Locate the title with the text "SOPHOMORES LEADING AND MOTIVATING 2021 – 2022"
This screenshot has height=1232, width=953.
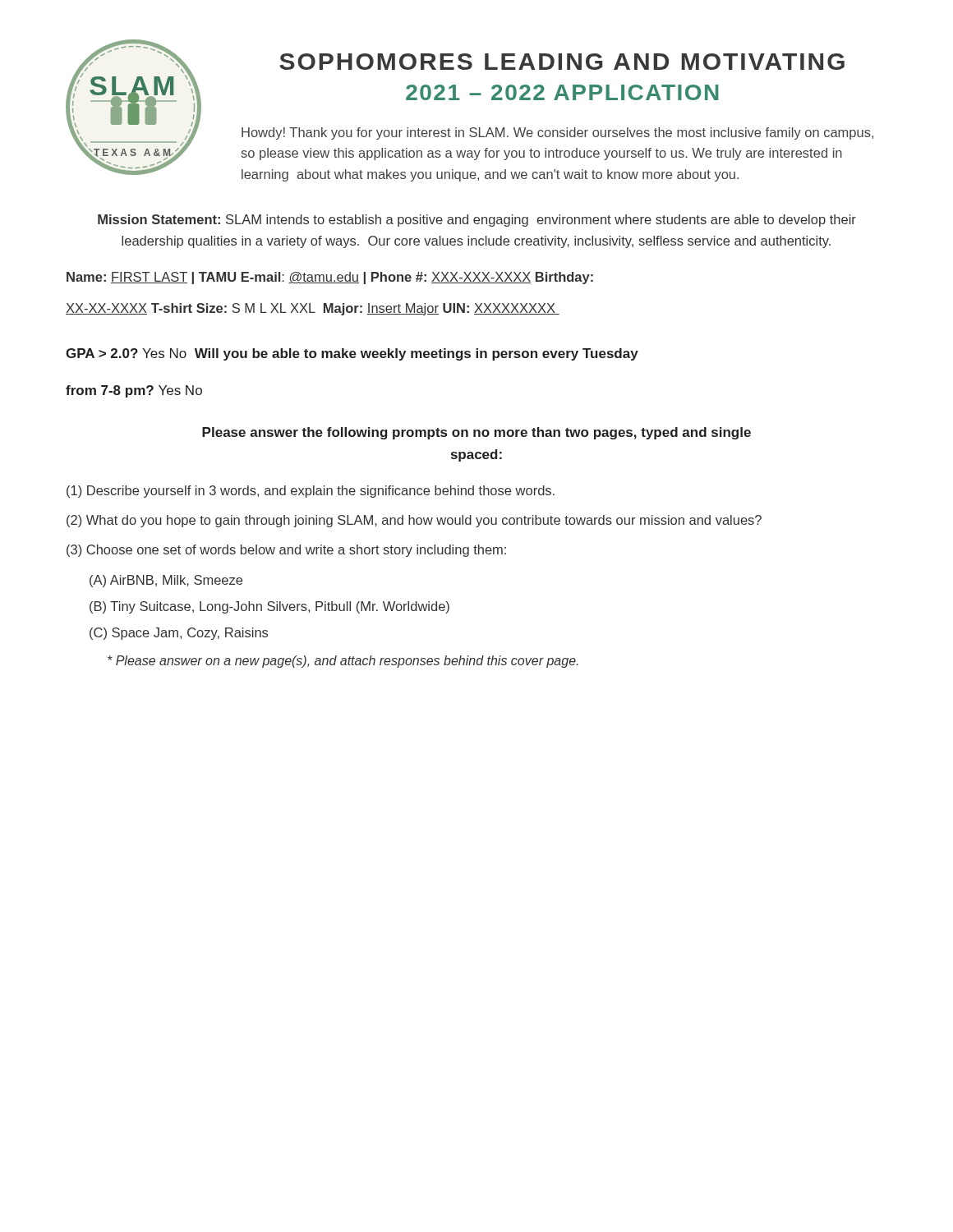[x=563, y=77]
